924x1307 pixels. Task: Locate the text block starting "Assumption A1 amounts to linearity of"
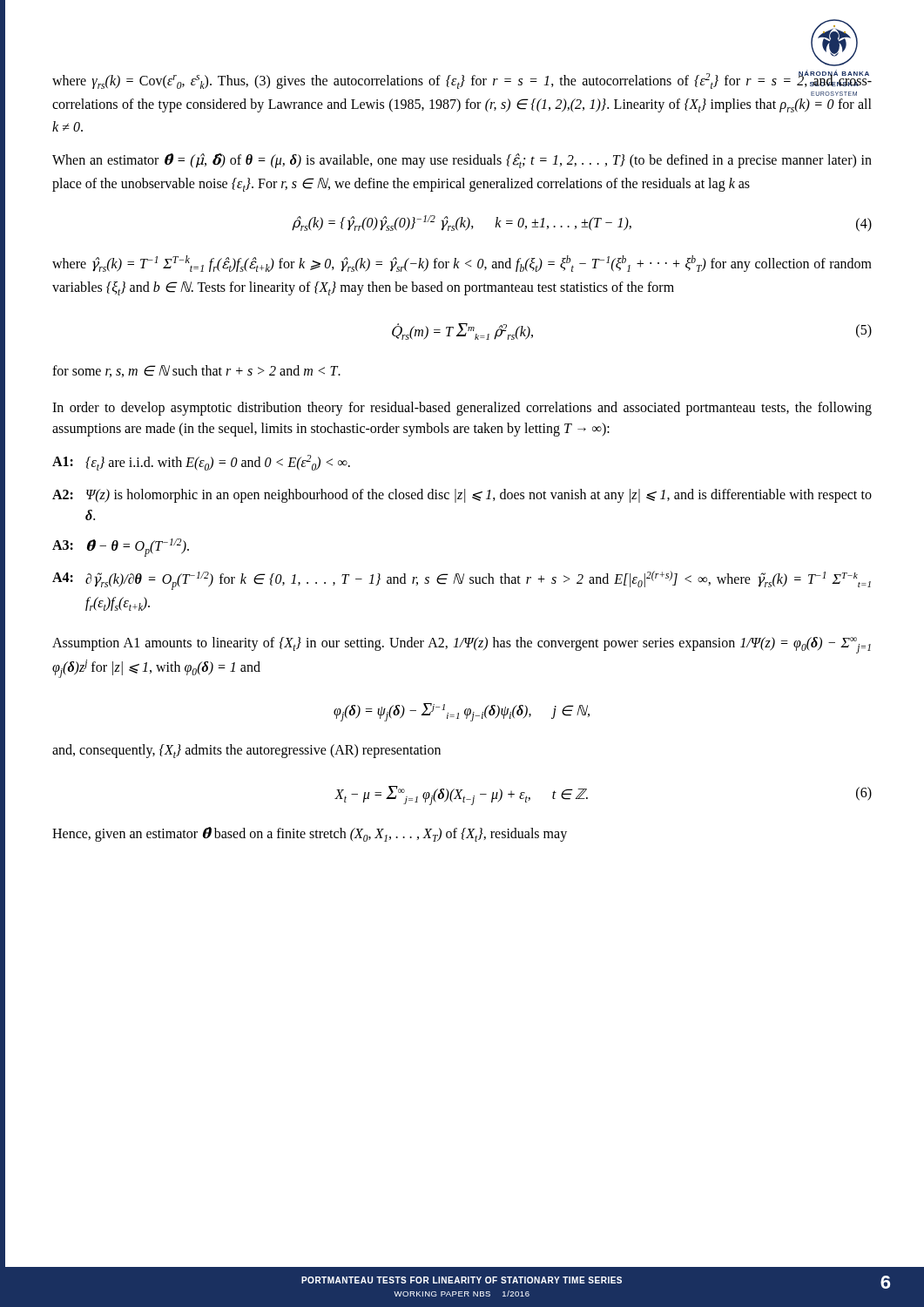coord(462,655)
